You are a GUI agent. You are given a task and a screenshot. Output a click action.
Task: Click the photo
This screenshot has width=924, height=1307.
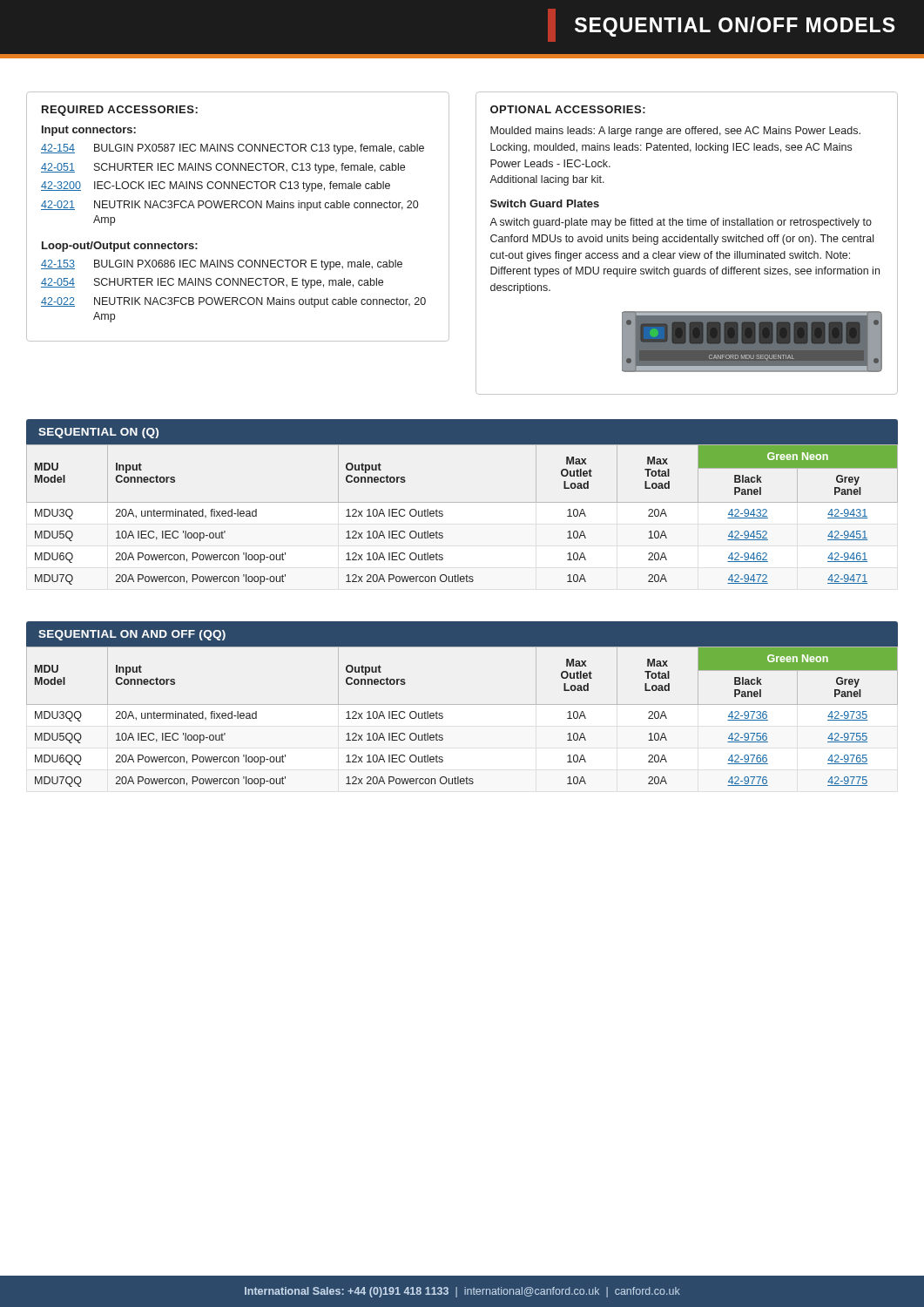point(686,343)
